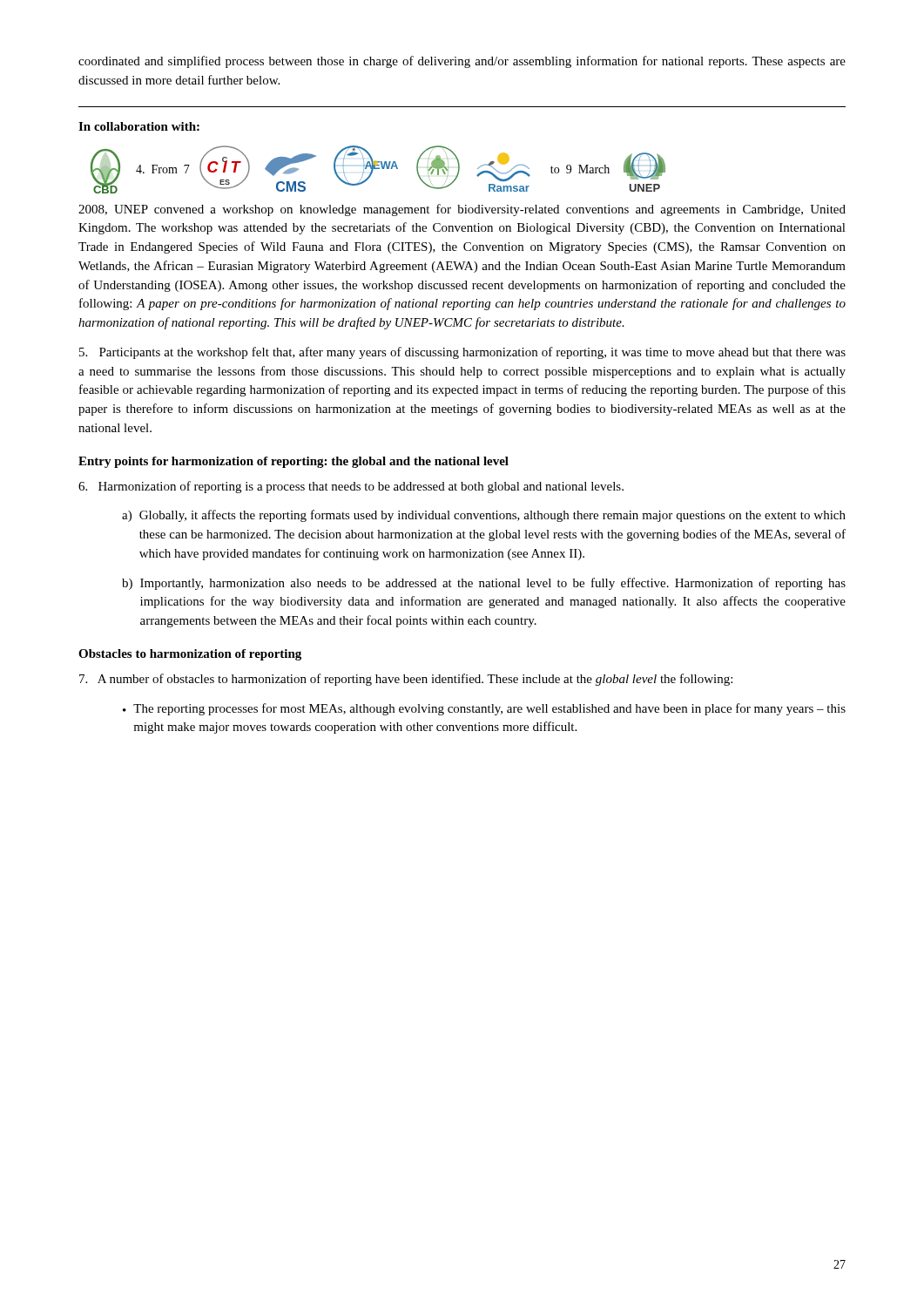Image resolution: width=924 pixels, height=1307 pixels.
Task: Select the block starting "A number of obstacles to harmonization"
Action: pos(406,679)
